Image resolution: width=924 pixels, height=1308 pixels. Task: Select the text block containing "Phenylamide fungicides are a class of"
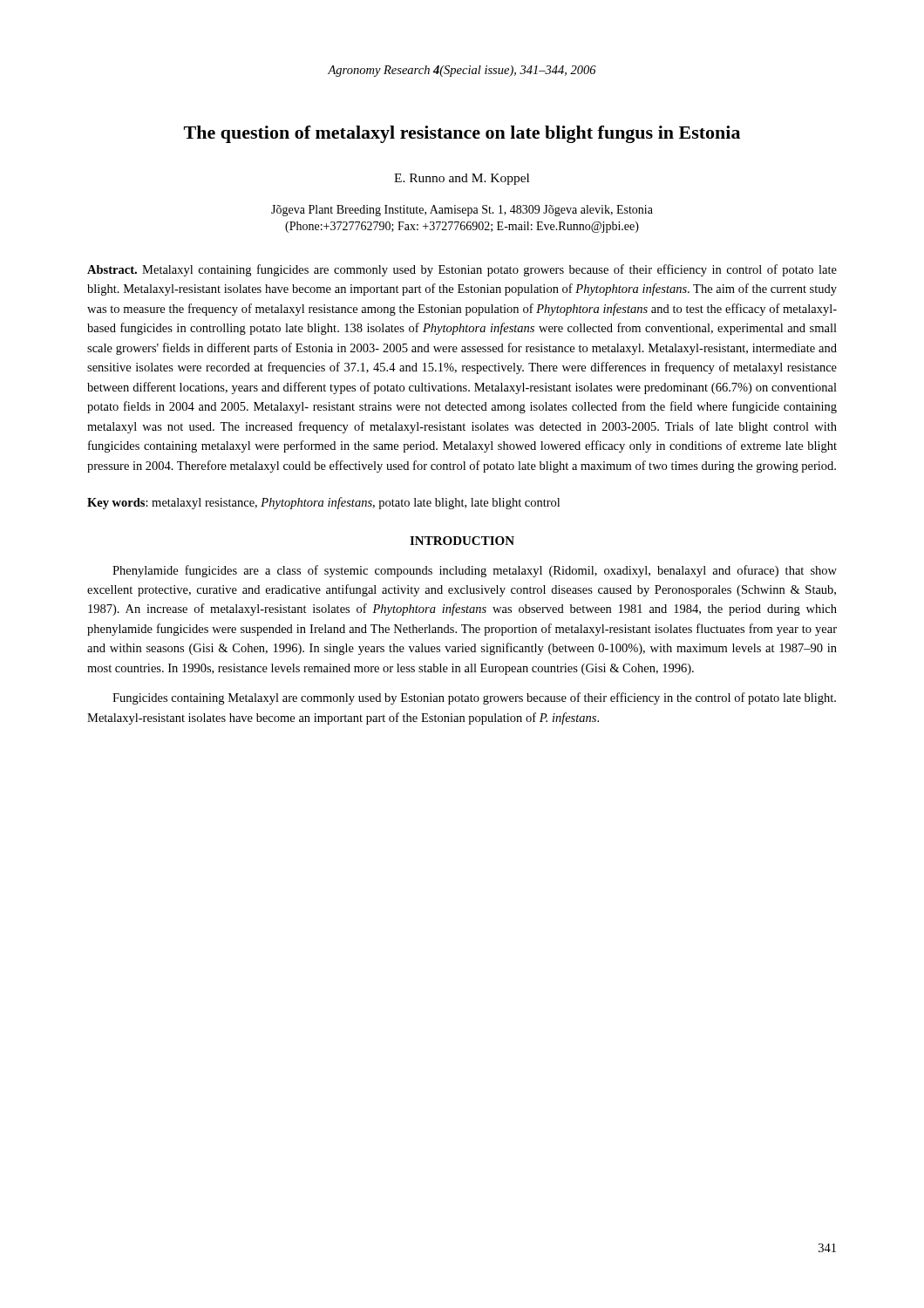pos(462,644)
